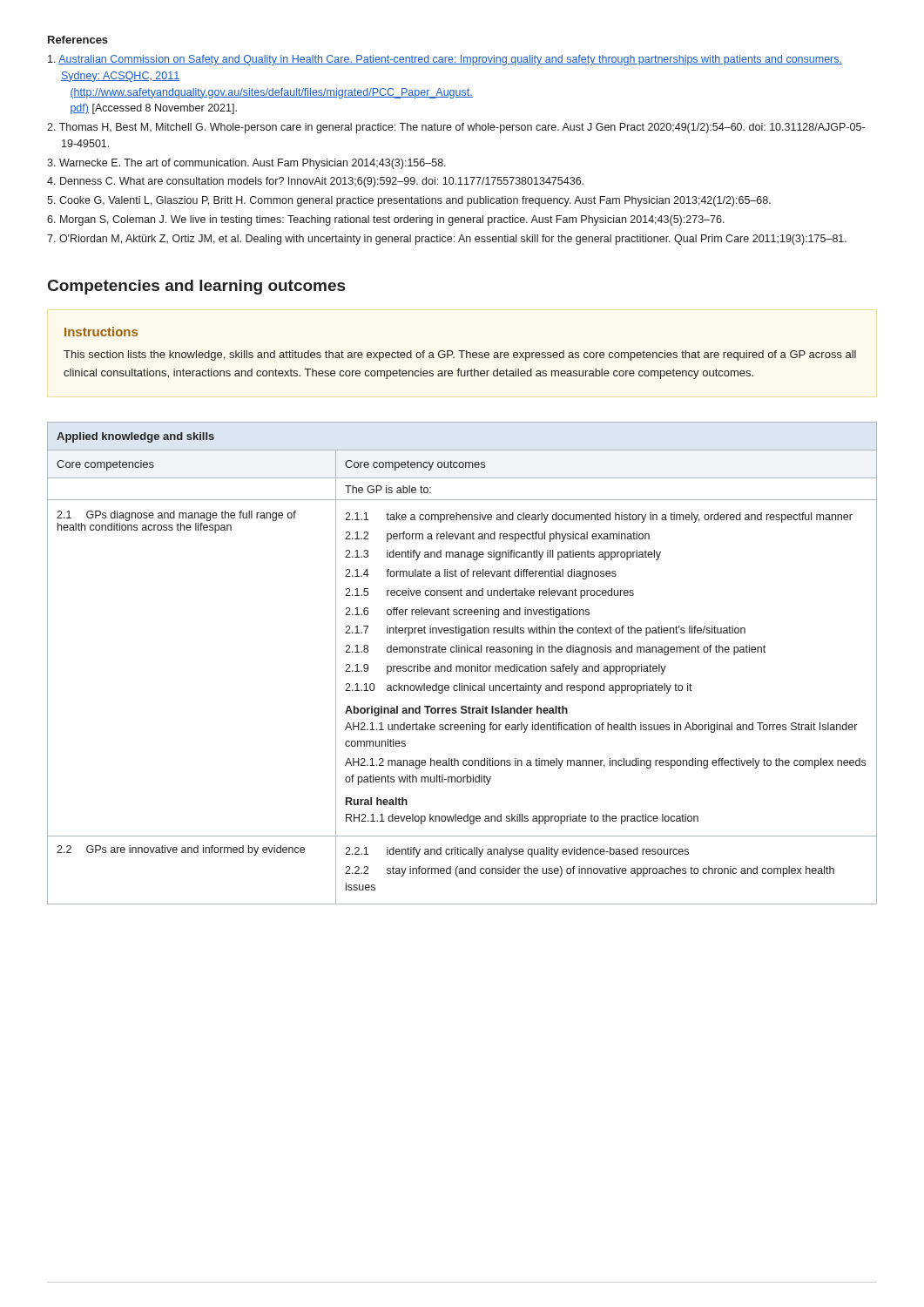This screenshot has width=924, height=1307.
Task: Select the list item with the text "2. Thomas H, Best M, Mitchell"
Action: tap(456, 135)
